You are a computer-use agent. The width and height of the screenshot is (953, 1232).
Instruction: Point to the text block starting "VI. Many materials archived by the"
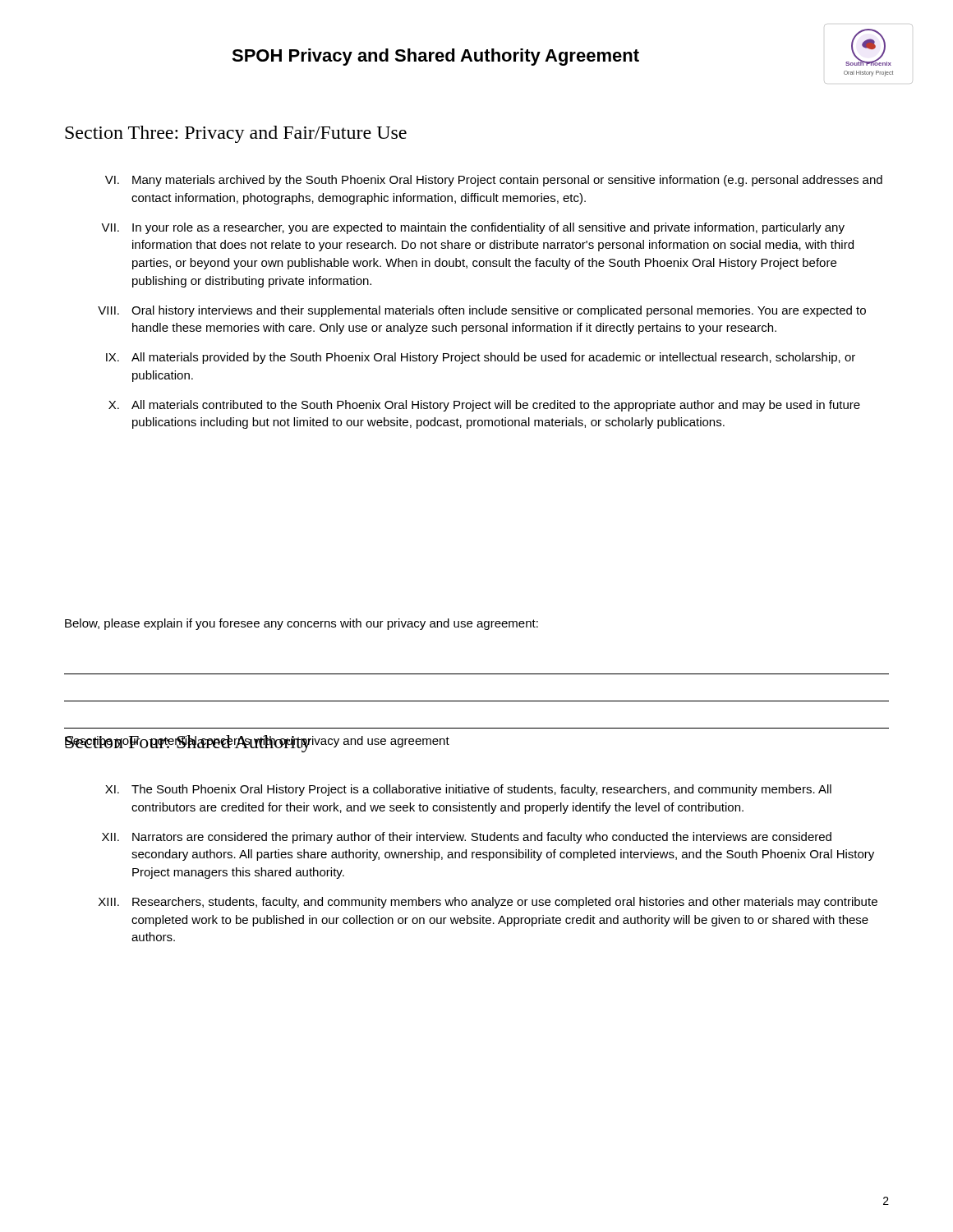(x=476, y=189)
